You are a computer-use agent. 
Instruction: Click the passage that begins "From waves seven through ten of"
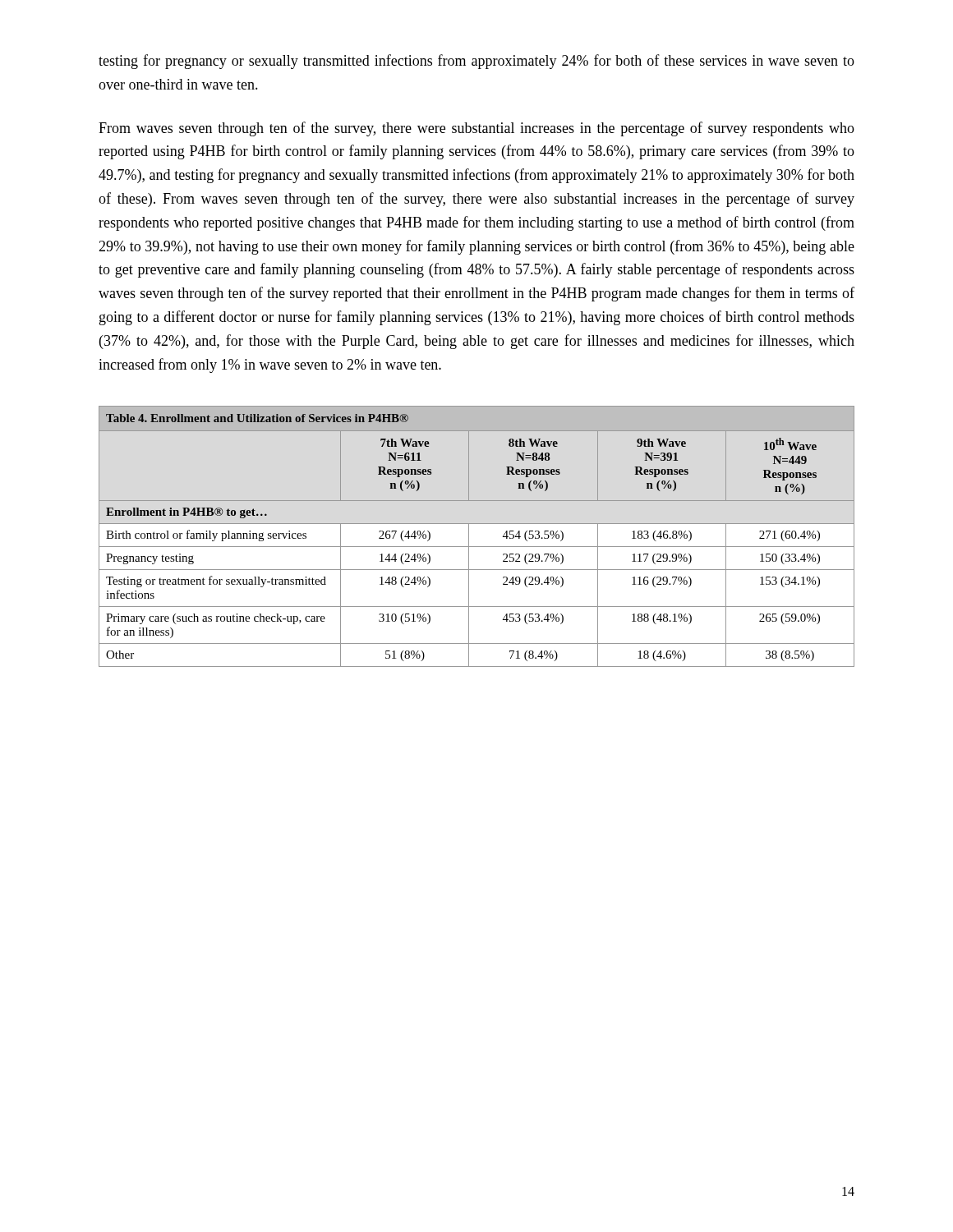476,246
